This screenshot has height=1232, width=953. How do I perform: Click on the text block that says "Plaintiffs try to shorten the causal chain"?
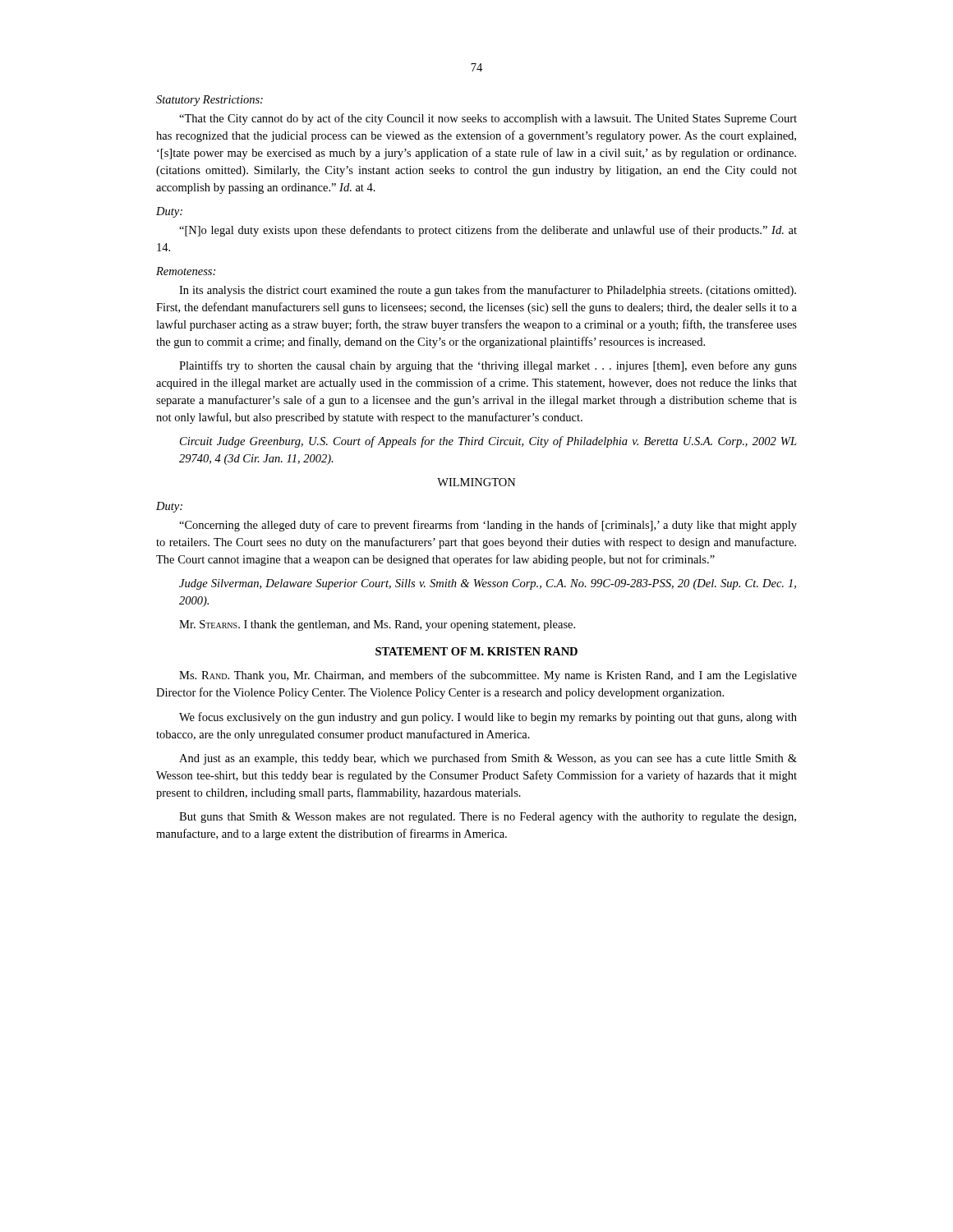pyautogui.click(x=476, y=392)
